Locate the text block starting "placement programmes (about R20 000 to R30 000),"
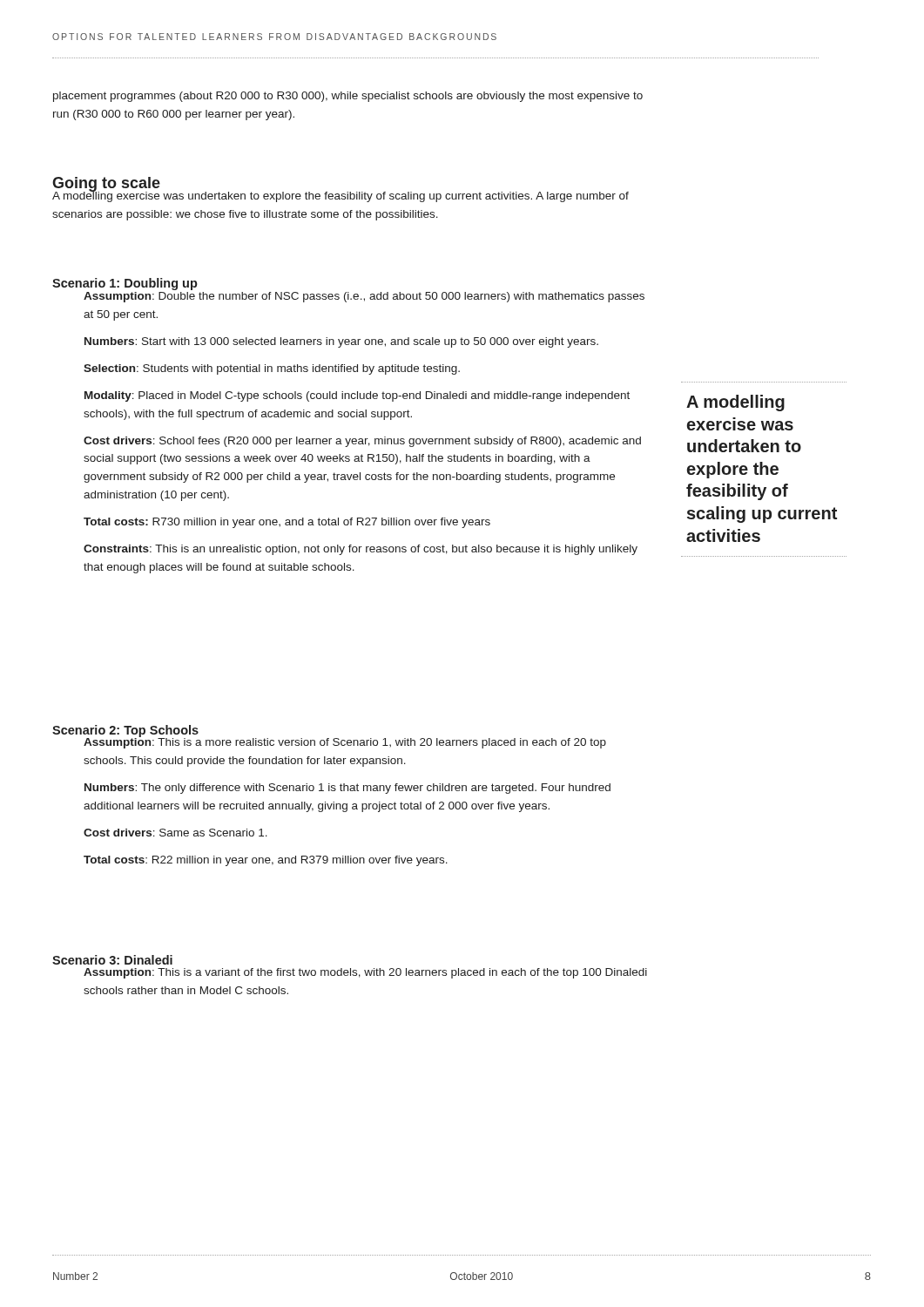 point(351,105)
